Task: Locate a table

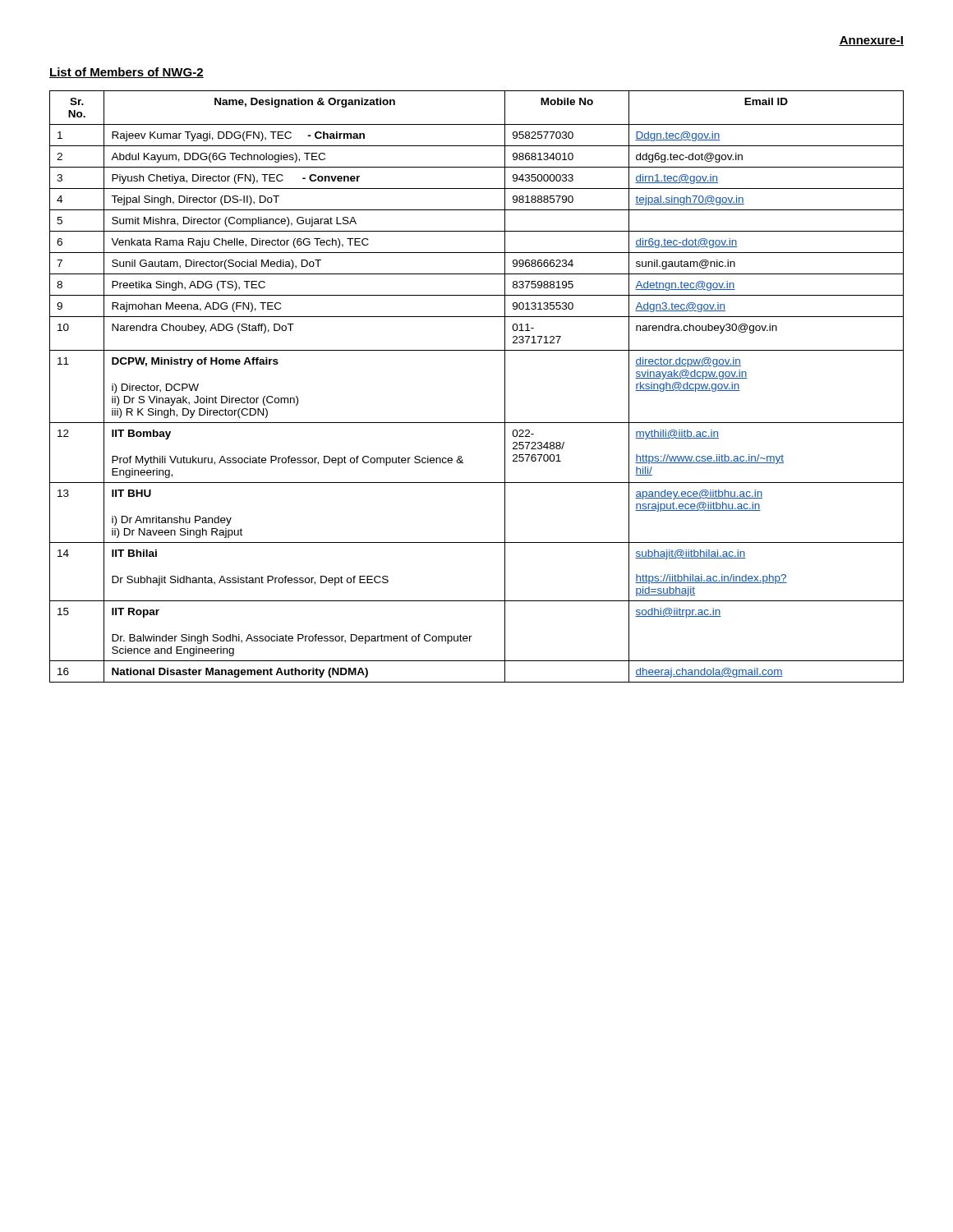Action: click(476, 386)
